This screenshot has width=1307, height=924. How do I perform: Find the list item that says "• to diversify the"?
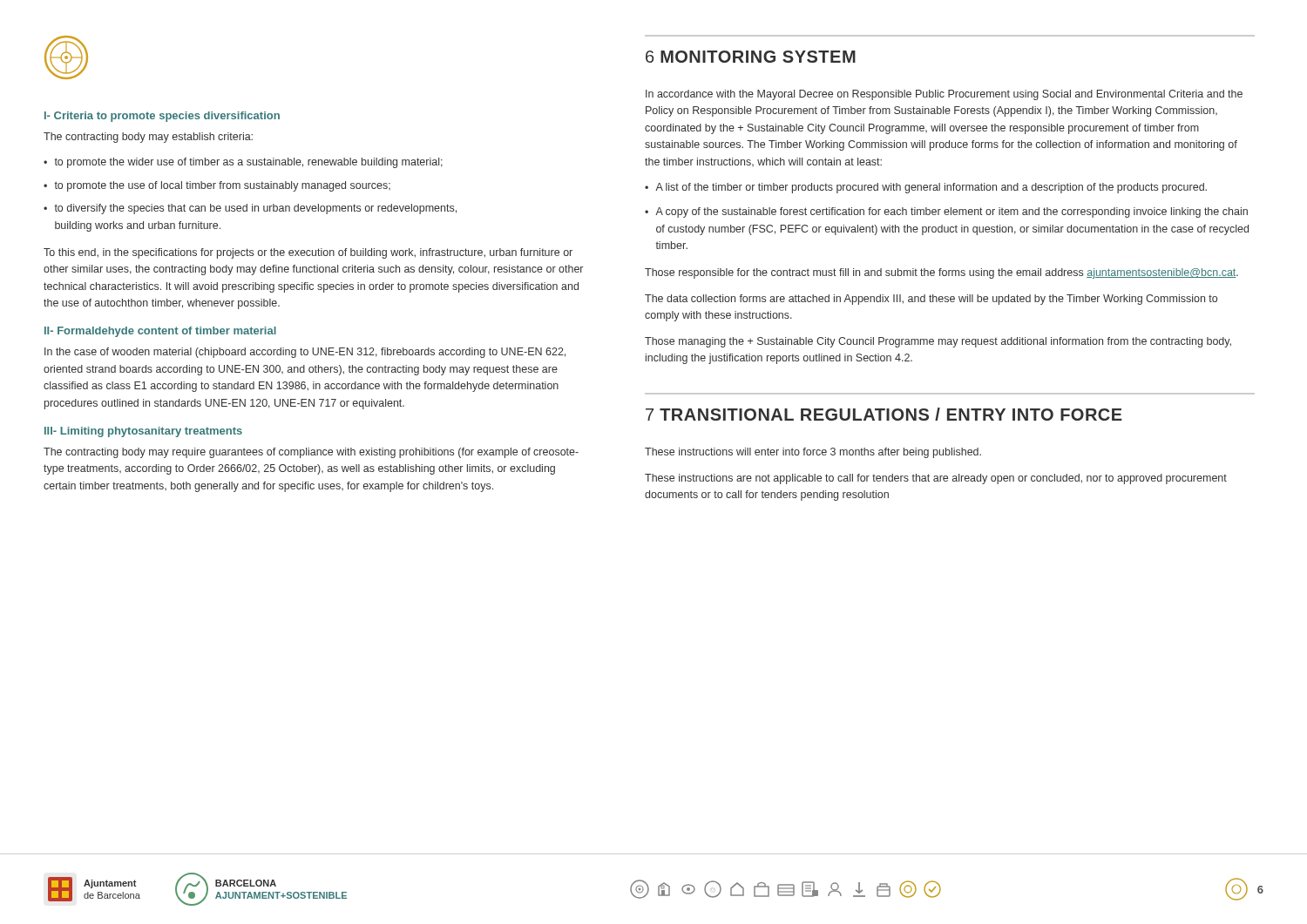pyautogui.click(x=314, y=217)
